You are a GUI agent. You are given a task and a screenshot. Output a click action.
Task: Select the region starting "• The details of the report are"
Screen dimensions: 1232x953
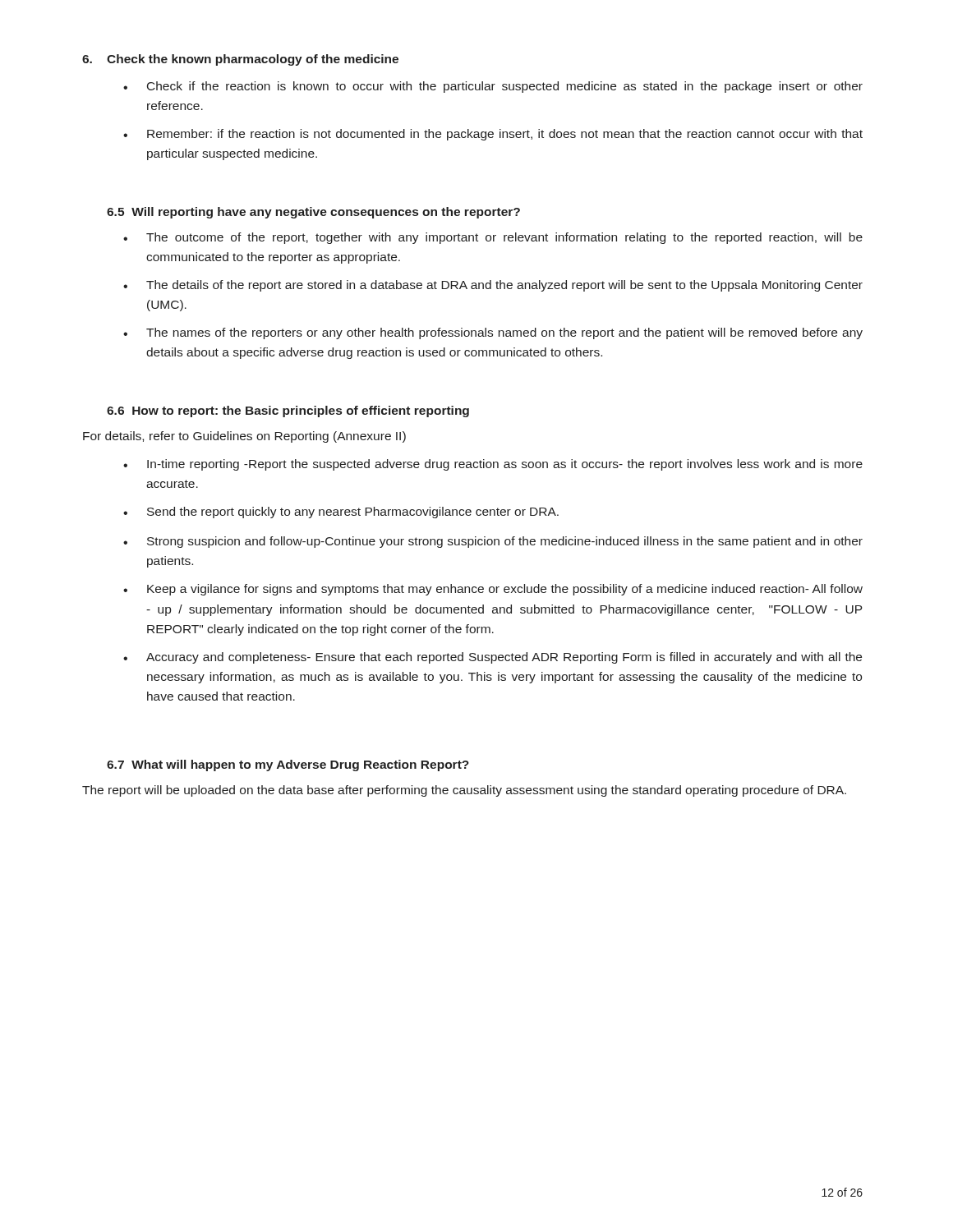click(493, 295)
